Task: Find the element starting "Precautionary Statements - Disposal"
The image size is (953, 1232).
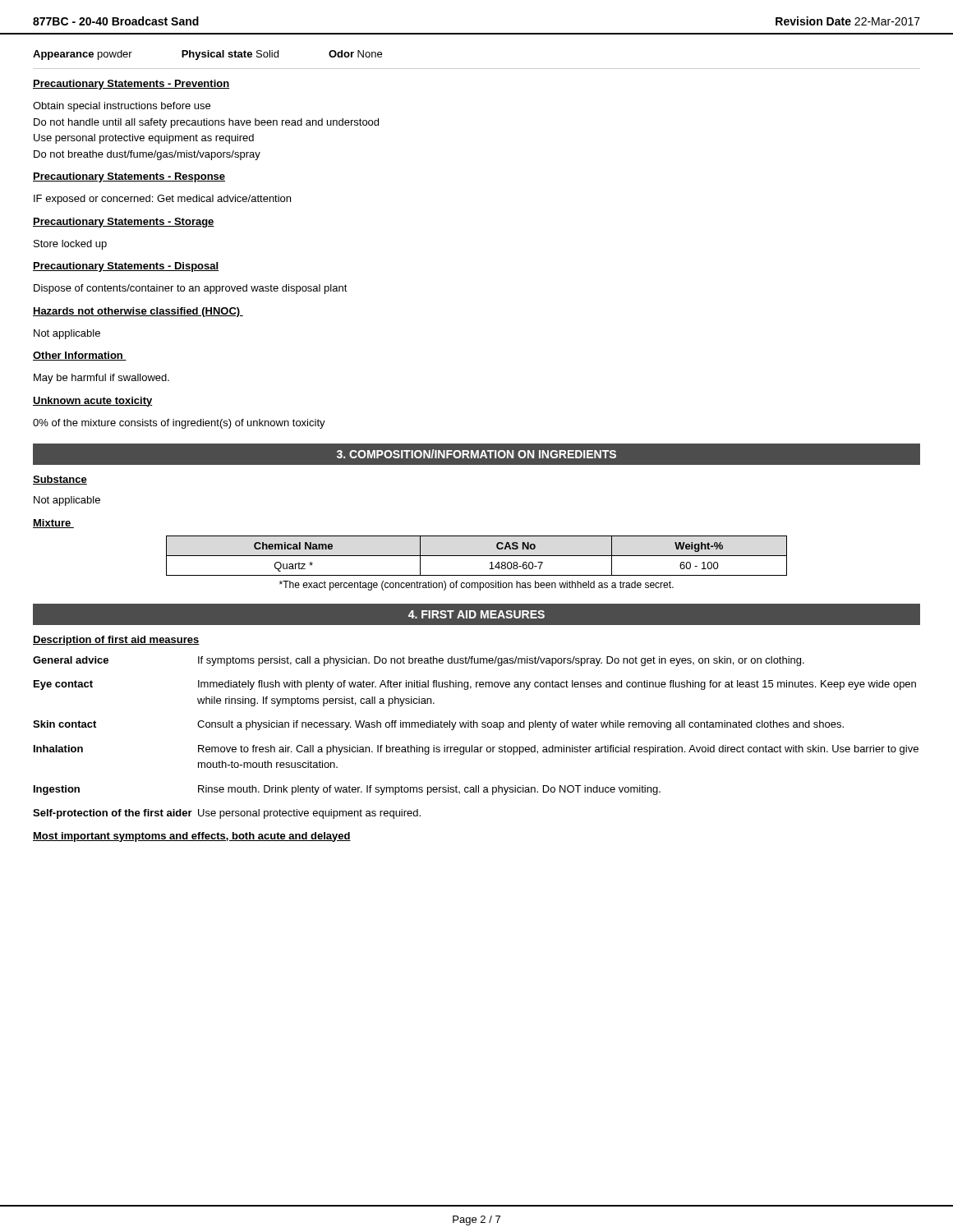Action: pyautogui.click(x=126, y=267)
